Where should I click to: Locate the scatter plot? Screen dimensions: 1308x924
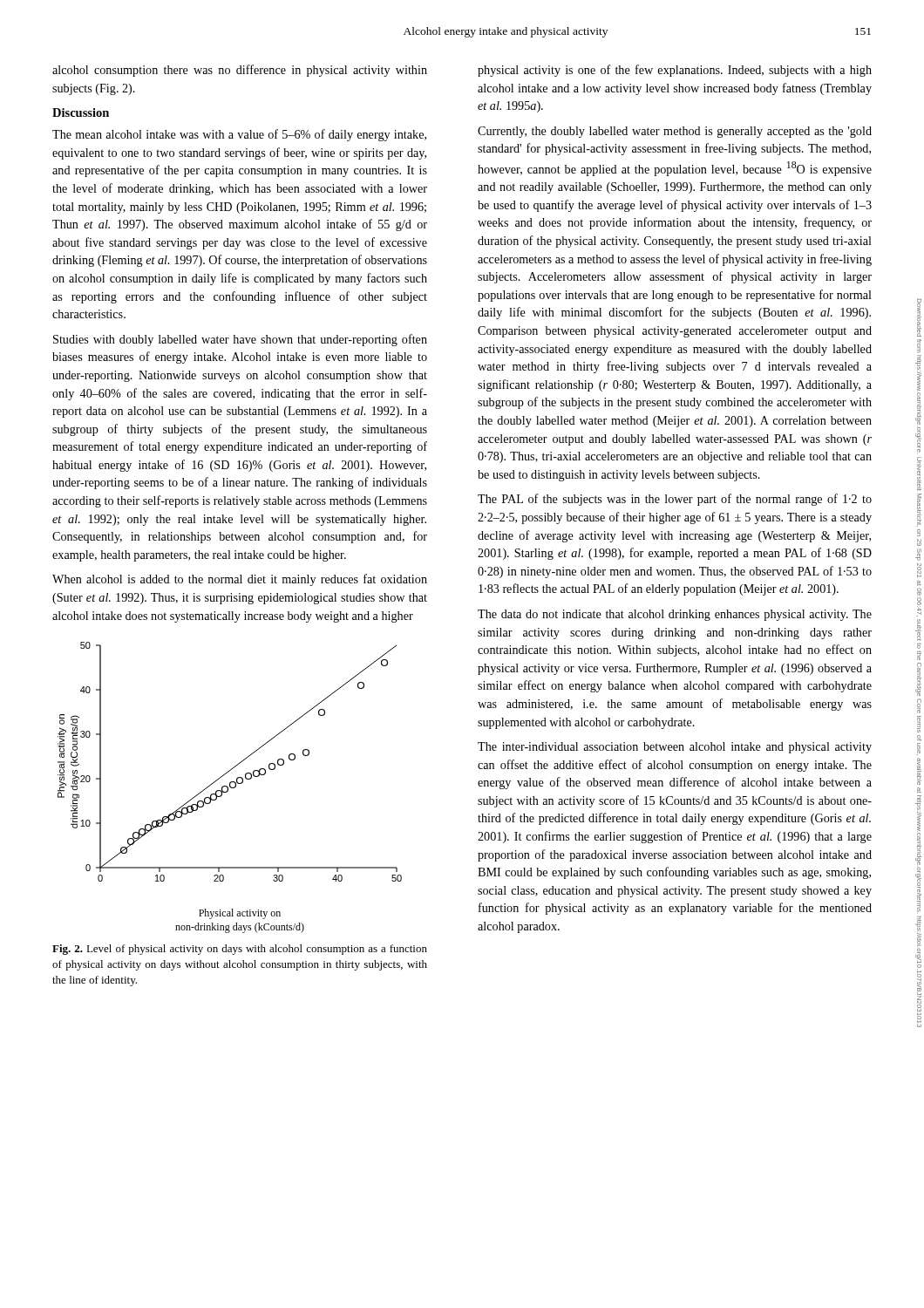click(240, 786)
